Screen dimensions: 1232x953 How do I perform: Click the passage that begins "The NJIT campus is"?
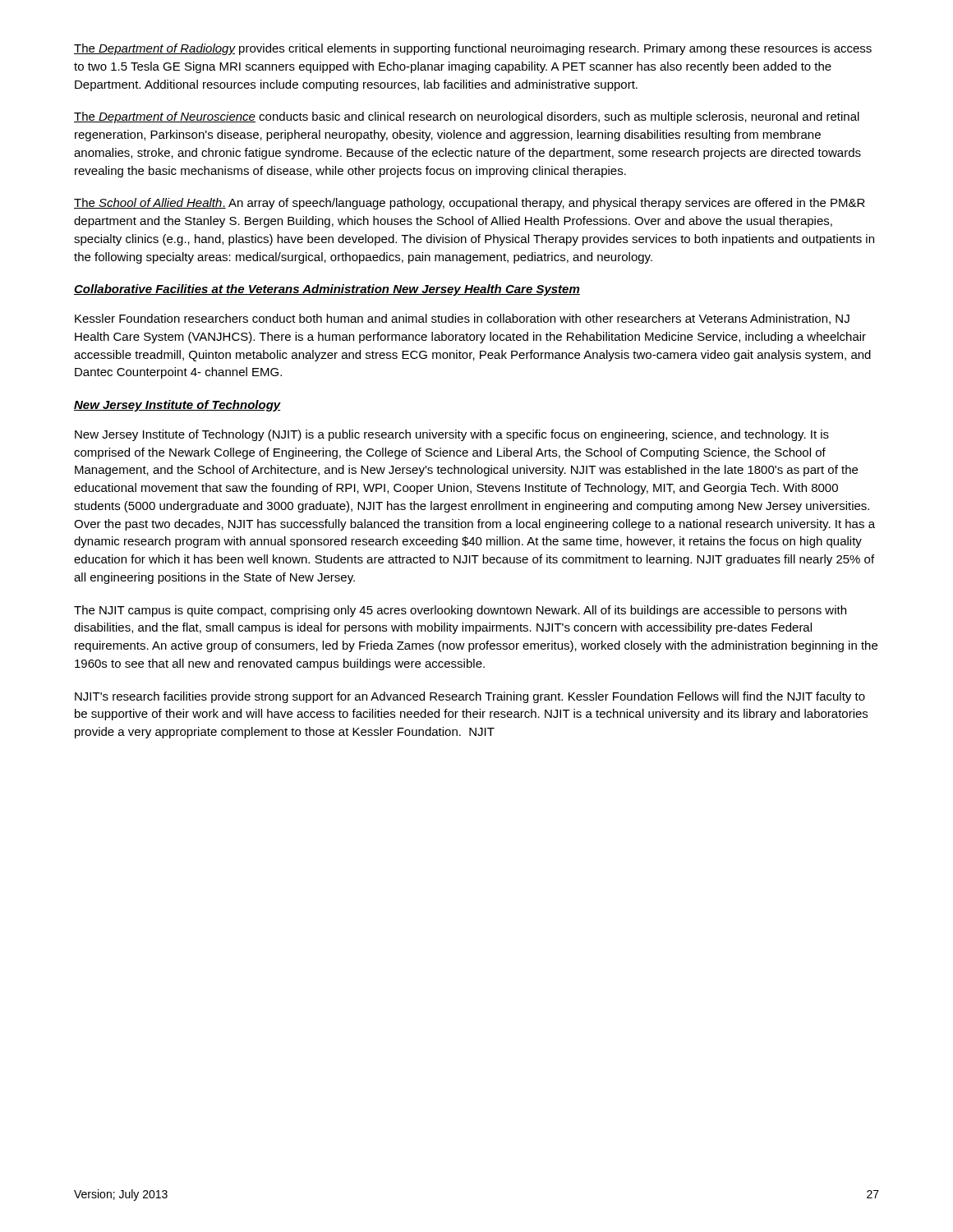pos(476,636)
